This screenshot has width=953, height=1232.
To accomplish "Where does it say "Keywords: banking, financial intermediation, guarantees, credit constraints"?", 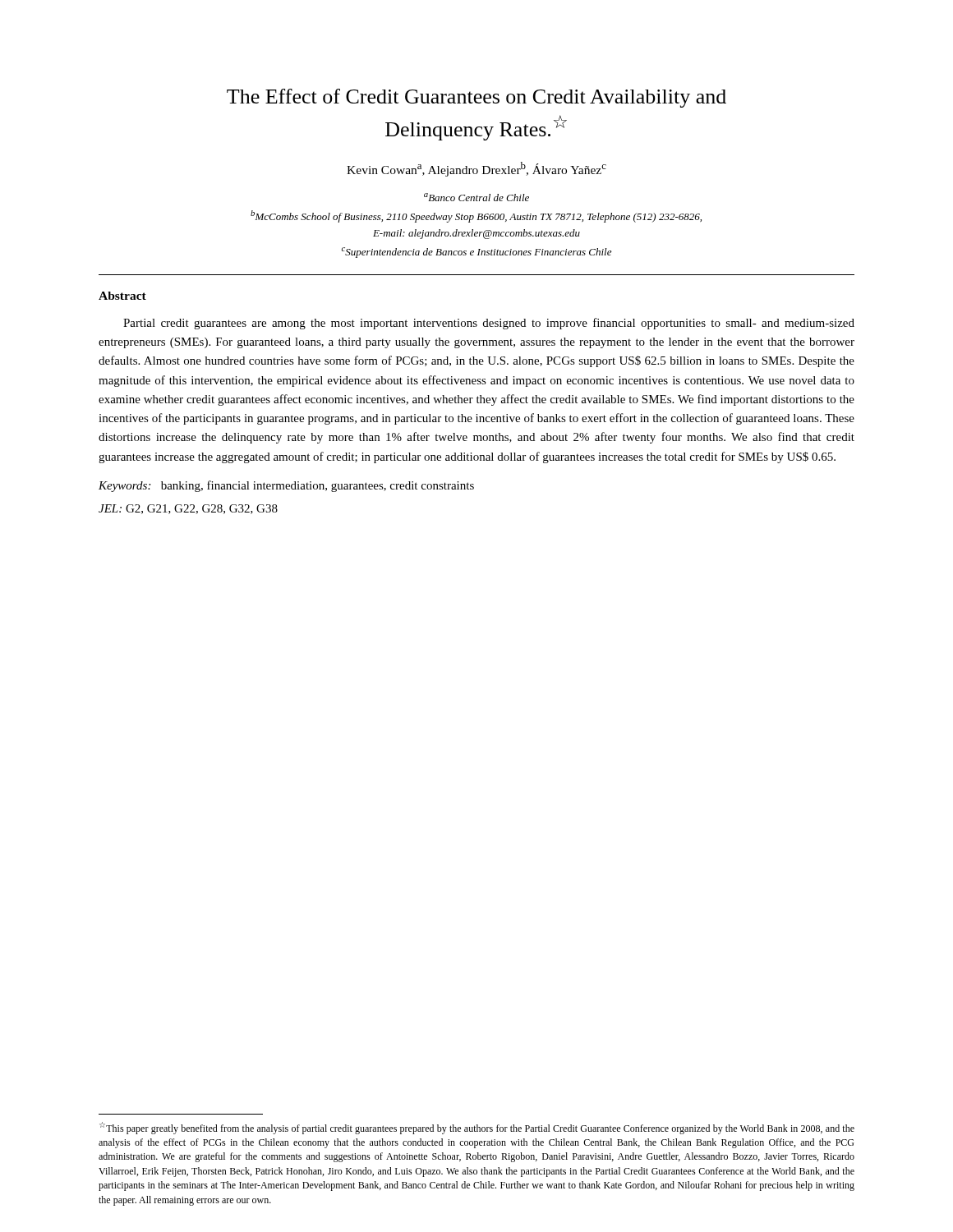I will 286,485.
